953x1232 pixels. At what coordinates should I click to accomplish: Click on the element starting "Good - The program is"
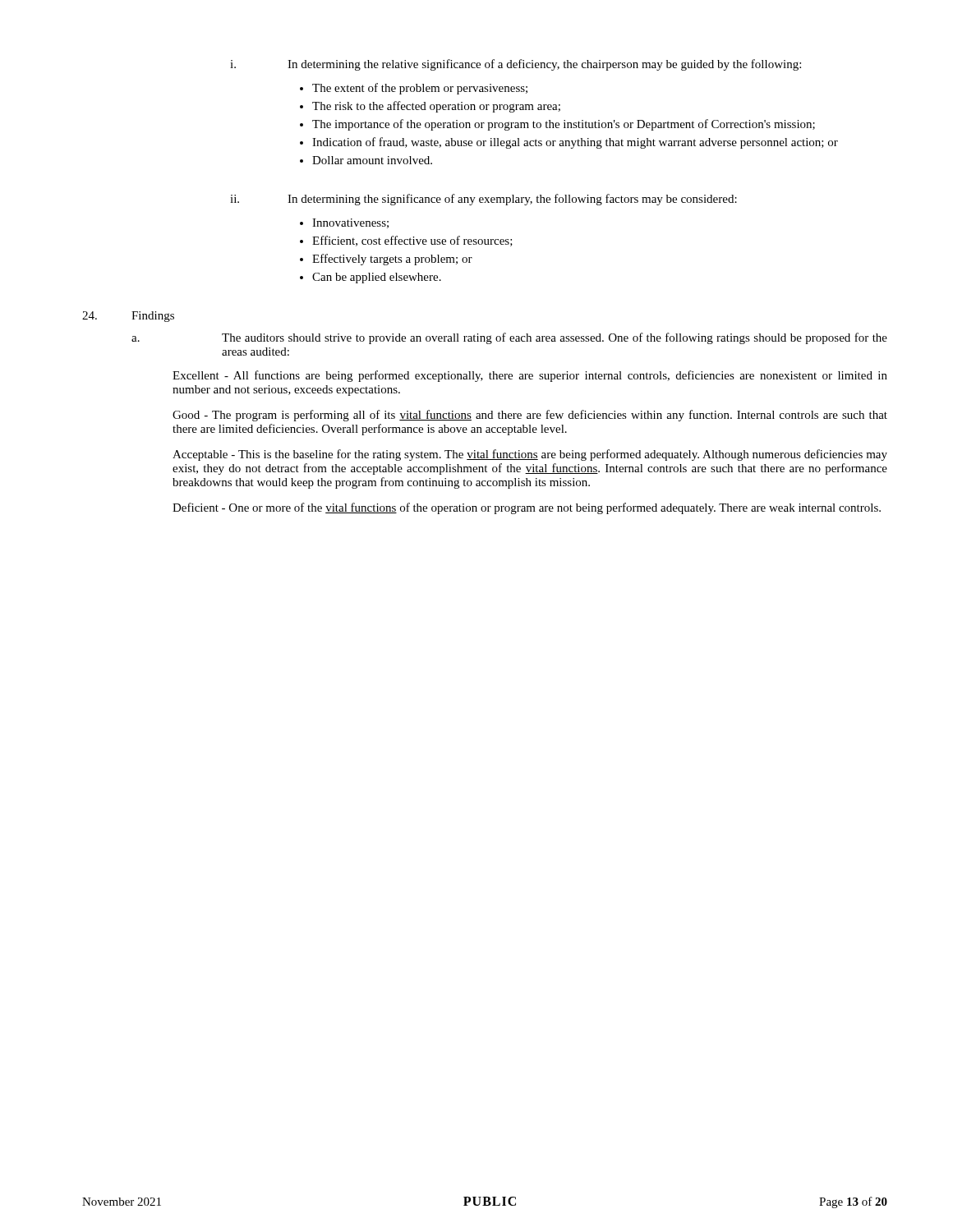point(530,422)
